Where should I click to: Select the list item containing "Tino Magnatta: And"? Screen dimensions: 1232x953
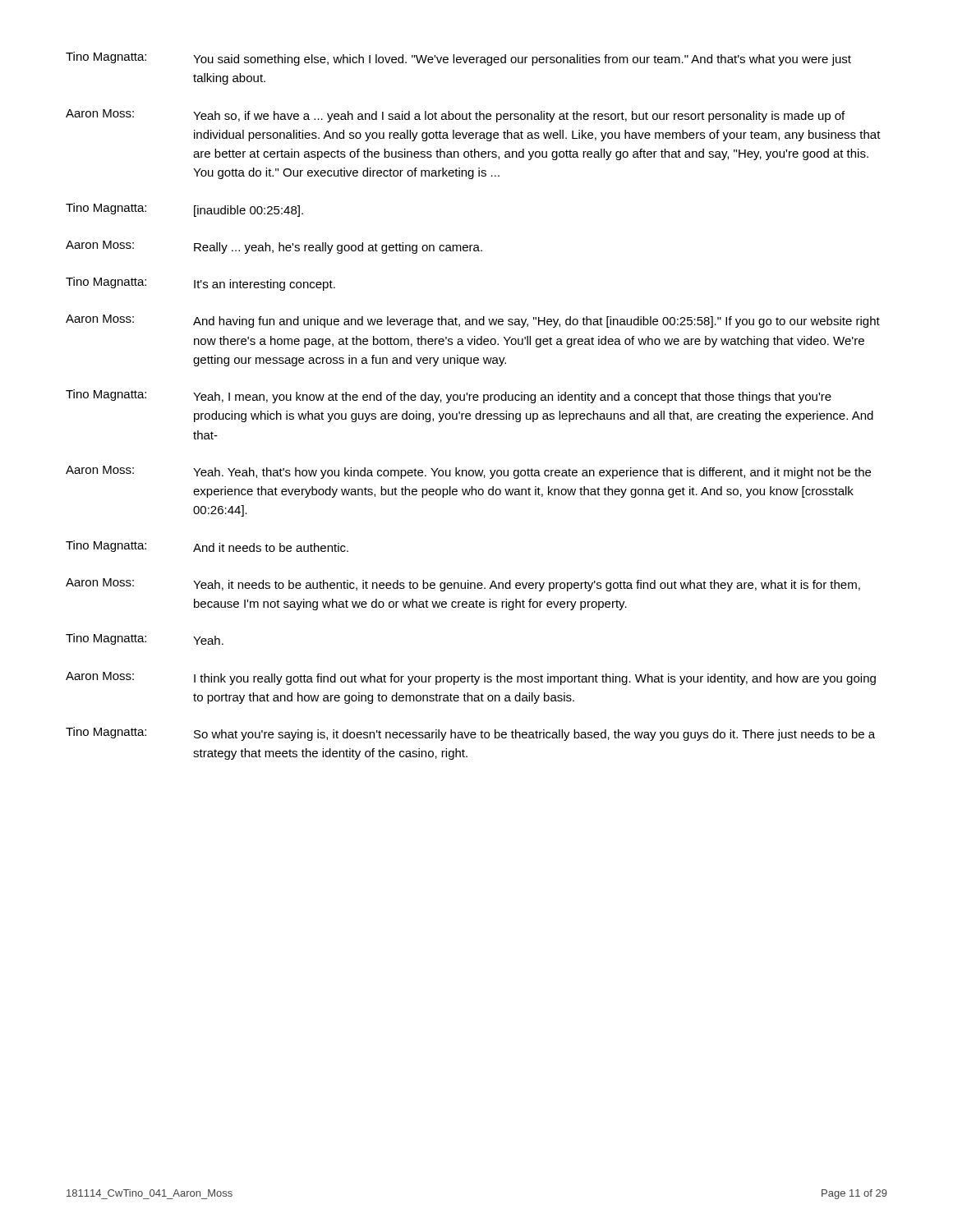207,546
